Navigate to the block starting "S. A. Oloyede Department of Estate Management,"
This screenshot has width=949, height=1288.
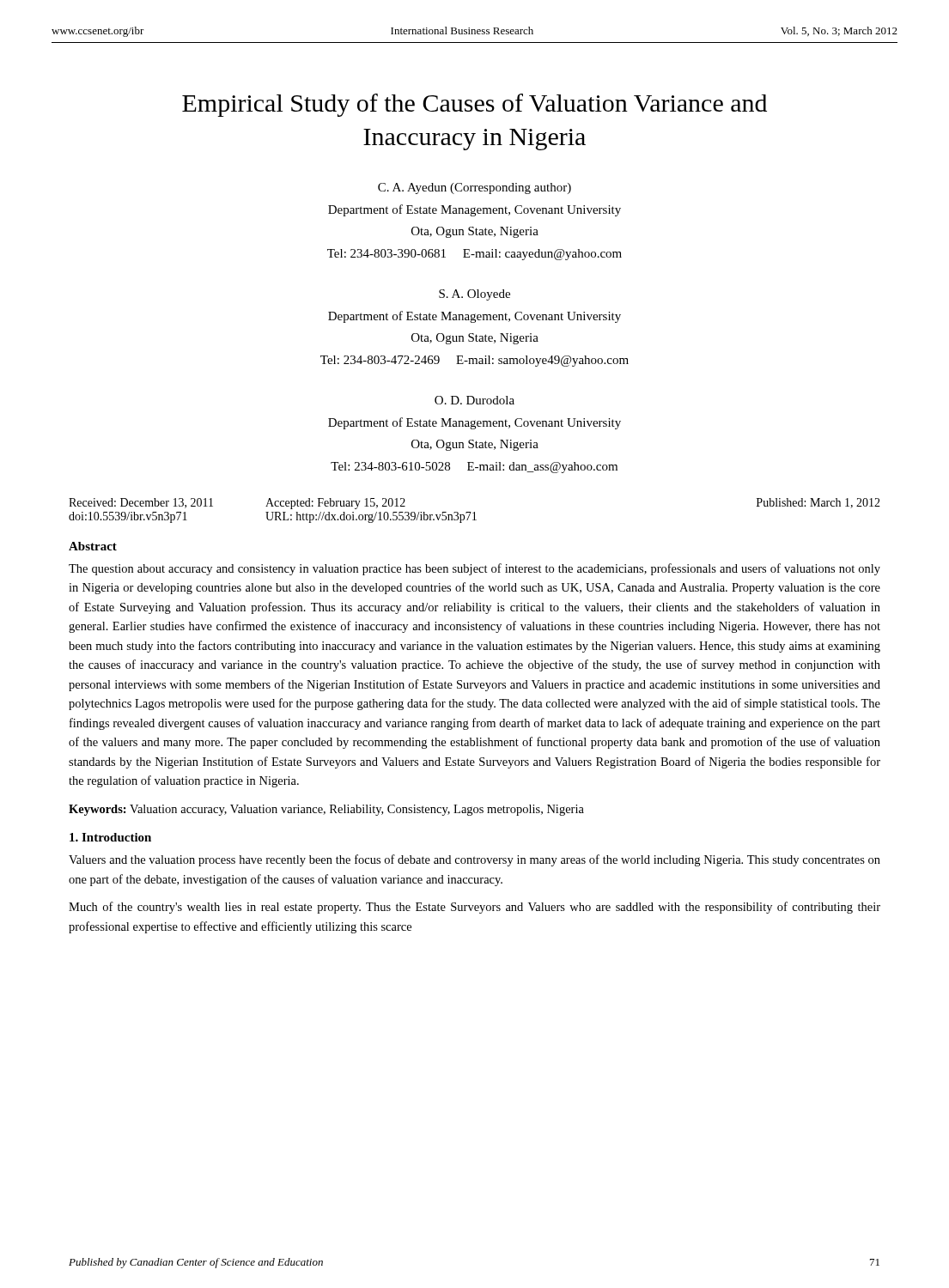click(x=474, y=327)
